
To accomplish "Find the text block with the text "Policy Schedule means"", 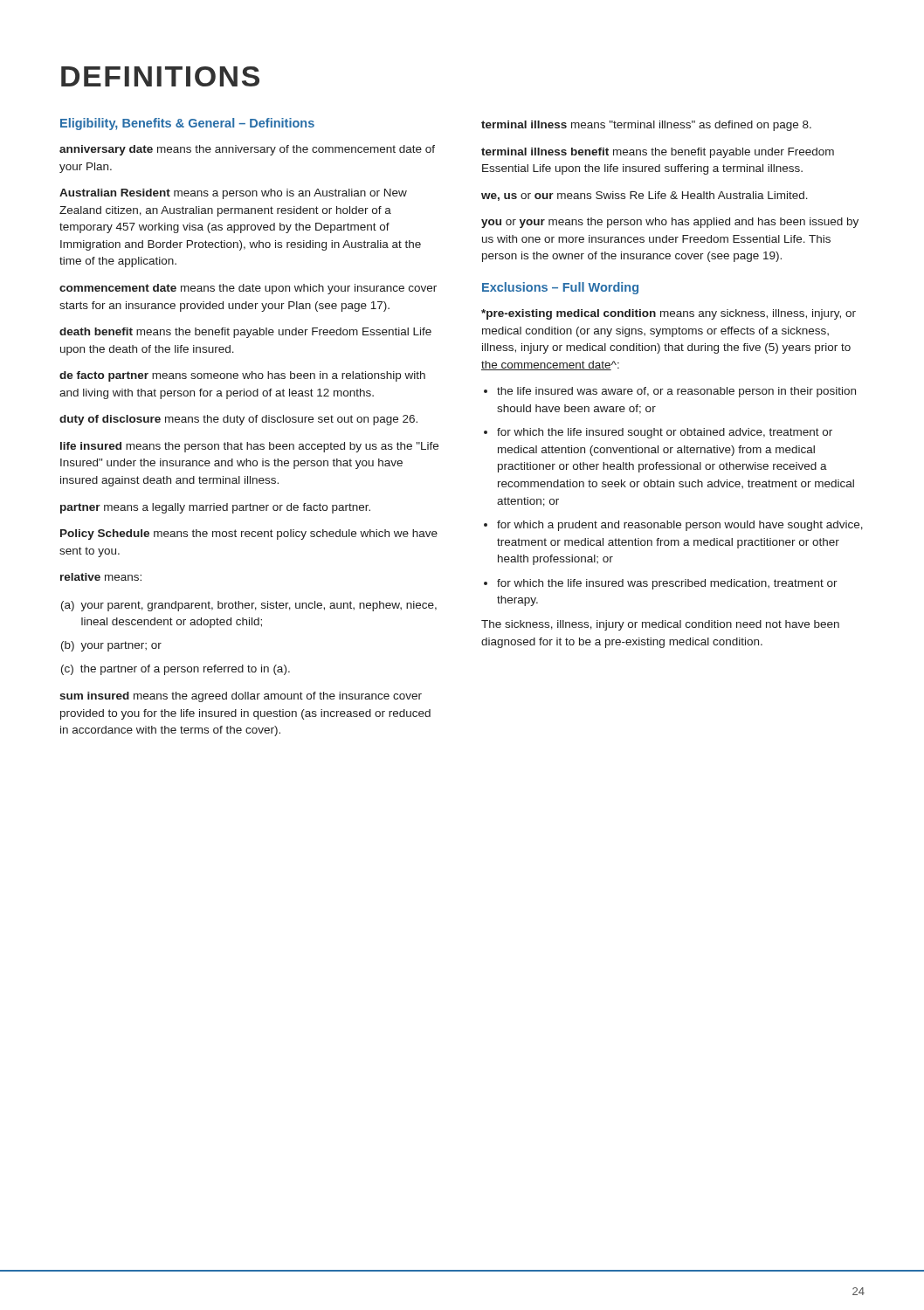I will point(248,542).
